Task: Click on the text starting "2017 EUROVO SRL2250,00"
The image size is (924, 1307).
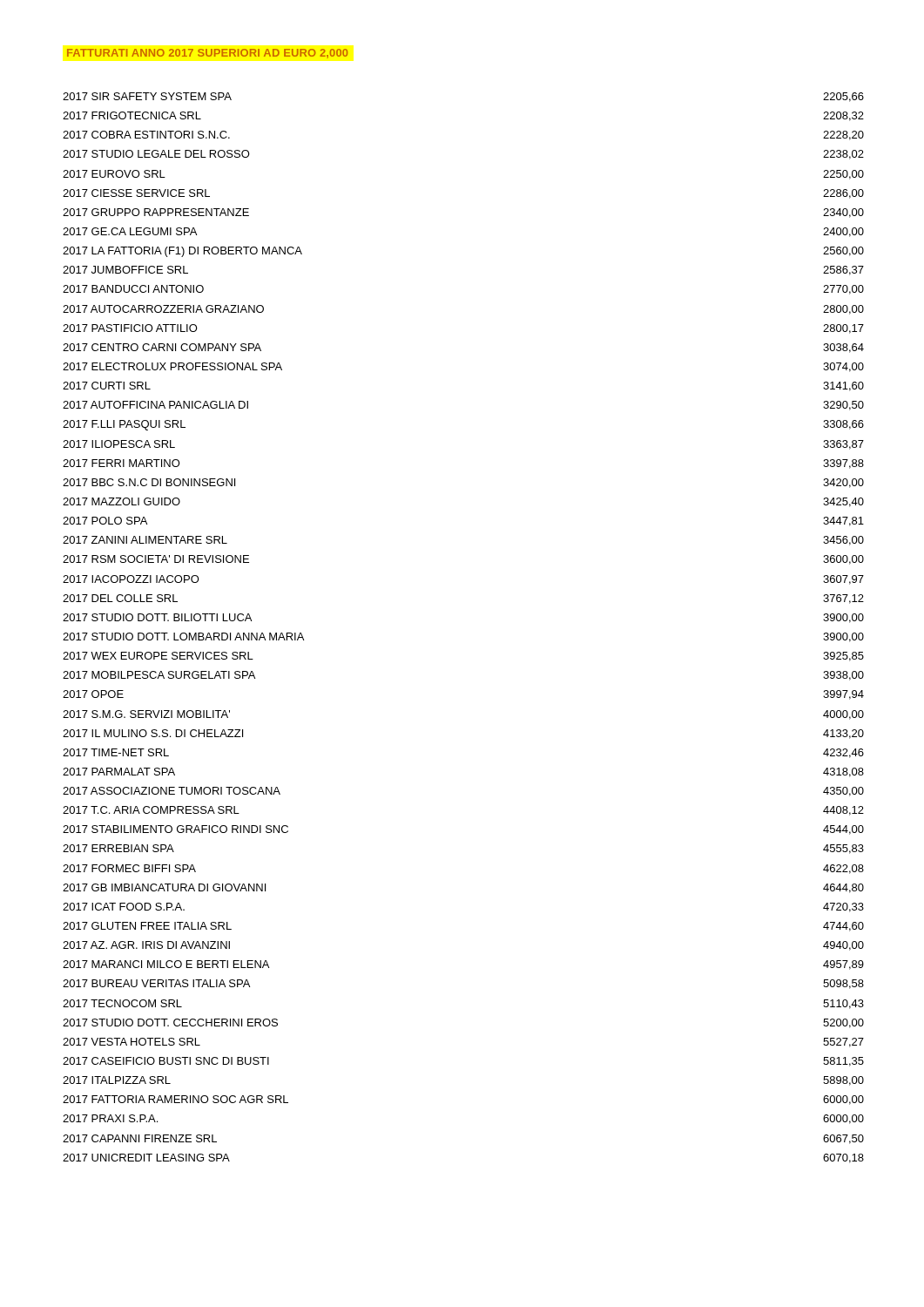Action: pos(110,174)
